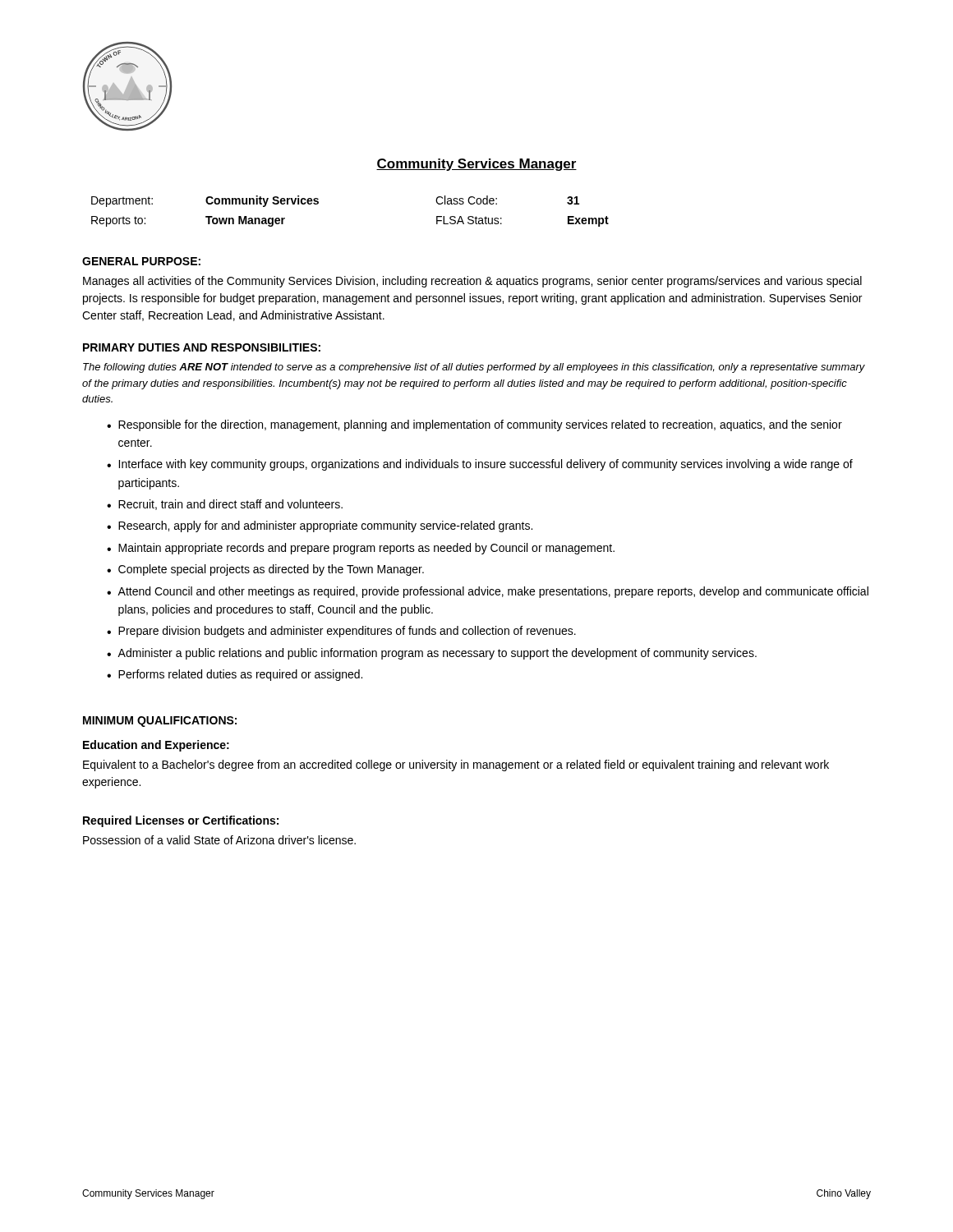Point to the block beginning "• Recruit, train and direct staff"
The image size is (953, 1232).
(x=225, y=505)
